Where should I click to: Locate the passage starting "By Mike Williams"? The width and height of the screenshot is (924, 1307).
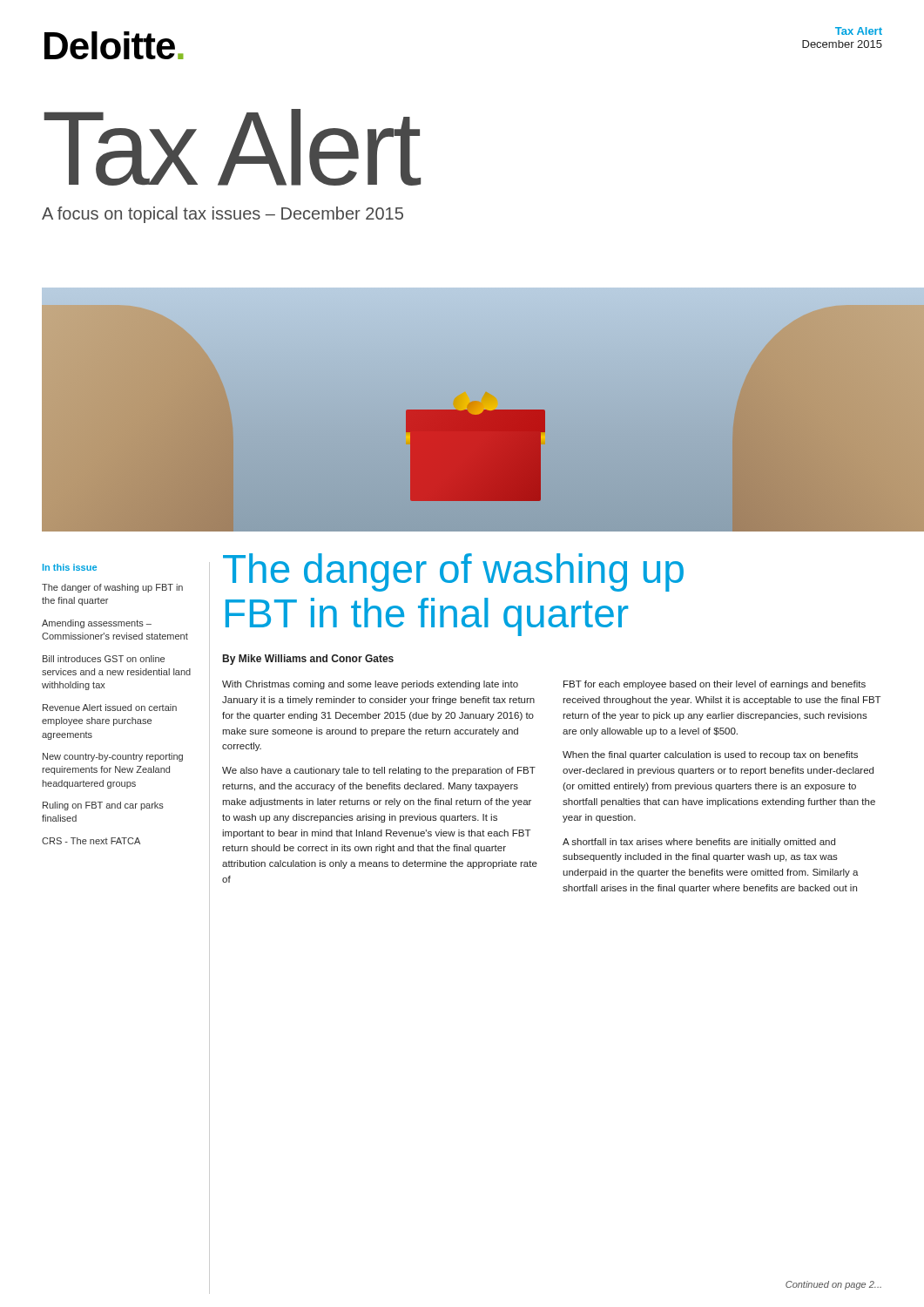click(308, 659)
